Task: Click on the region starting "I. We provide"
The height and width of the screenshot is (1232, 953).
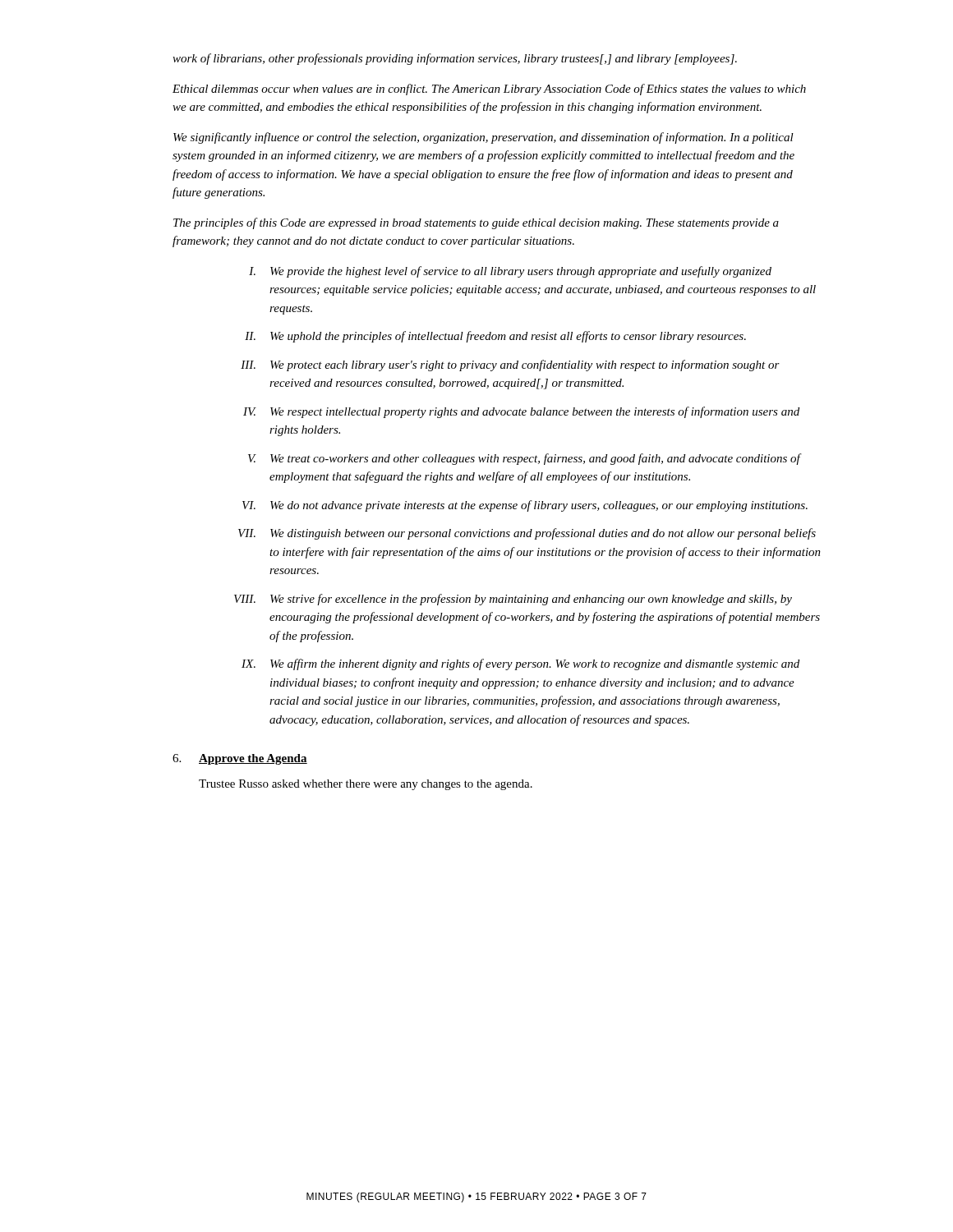Action: pyautogui.click(x=518, y=289)
